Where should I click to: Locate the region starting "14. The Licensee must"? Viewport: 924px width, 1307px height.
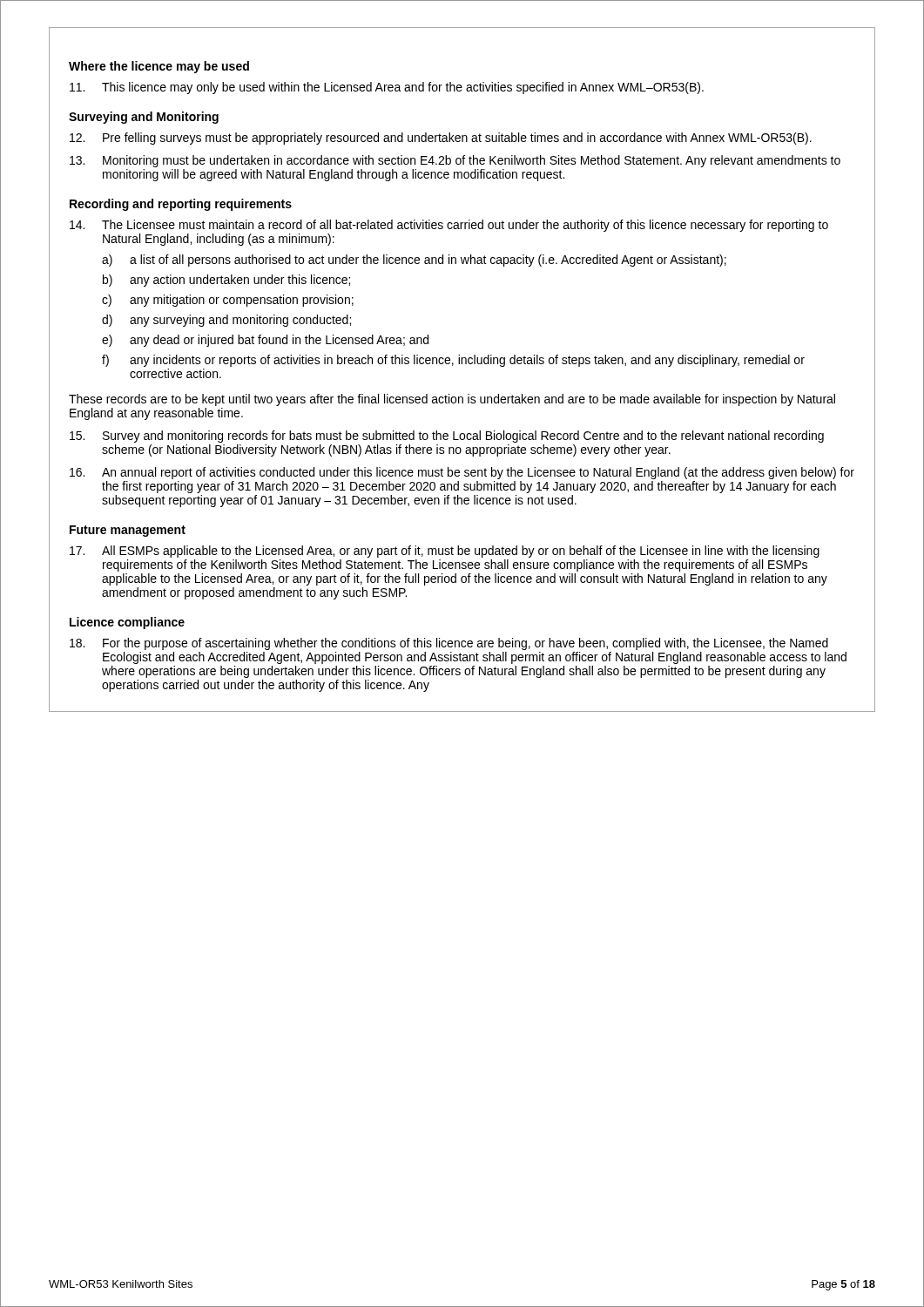(x=449, y=226)
